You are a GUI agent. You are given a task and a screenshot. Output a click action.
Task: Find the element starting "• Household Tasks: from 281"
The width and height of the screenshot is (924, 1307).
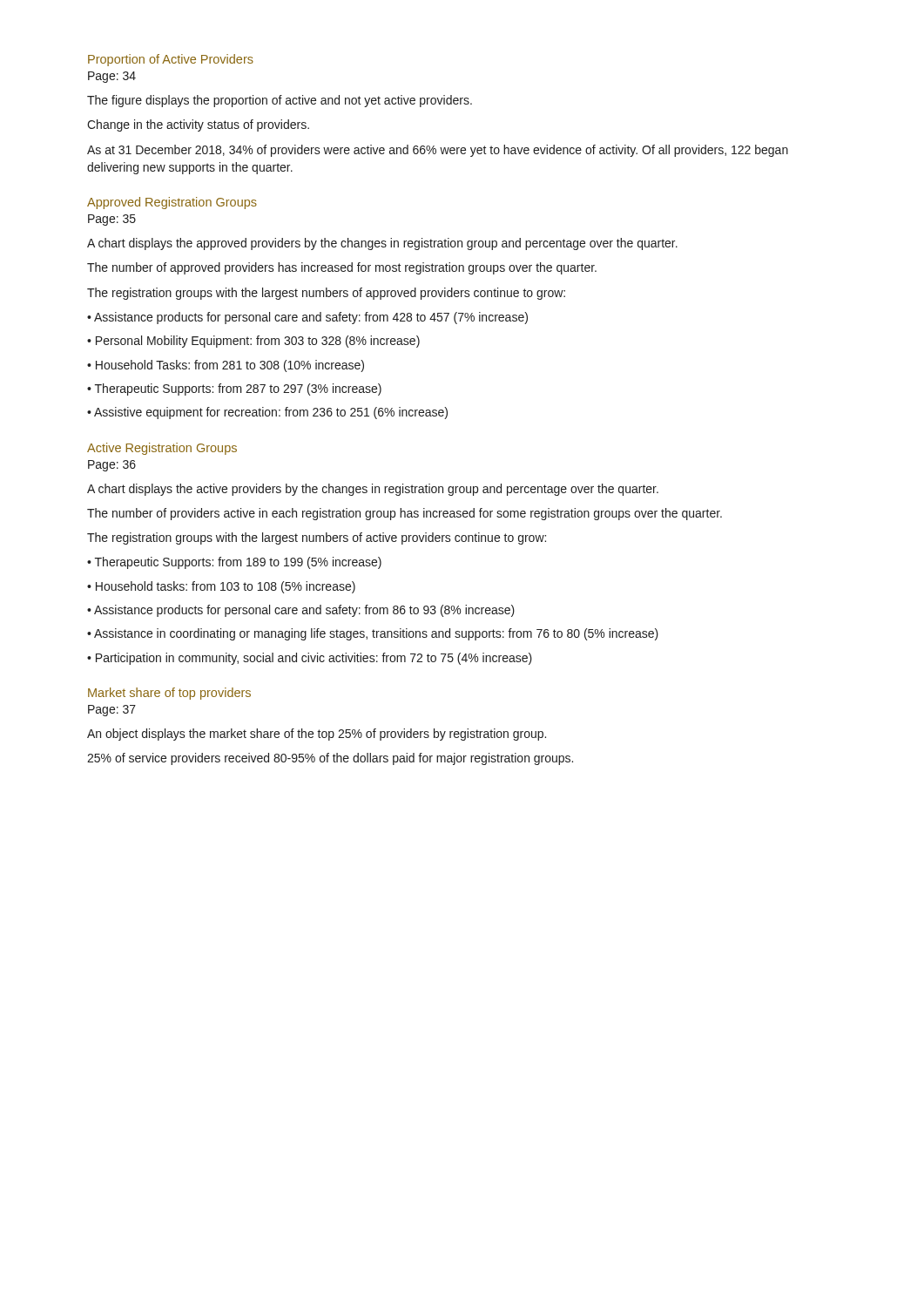pos(226,365)
